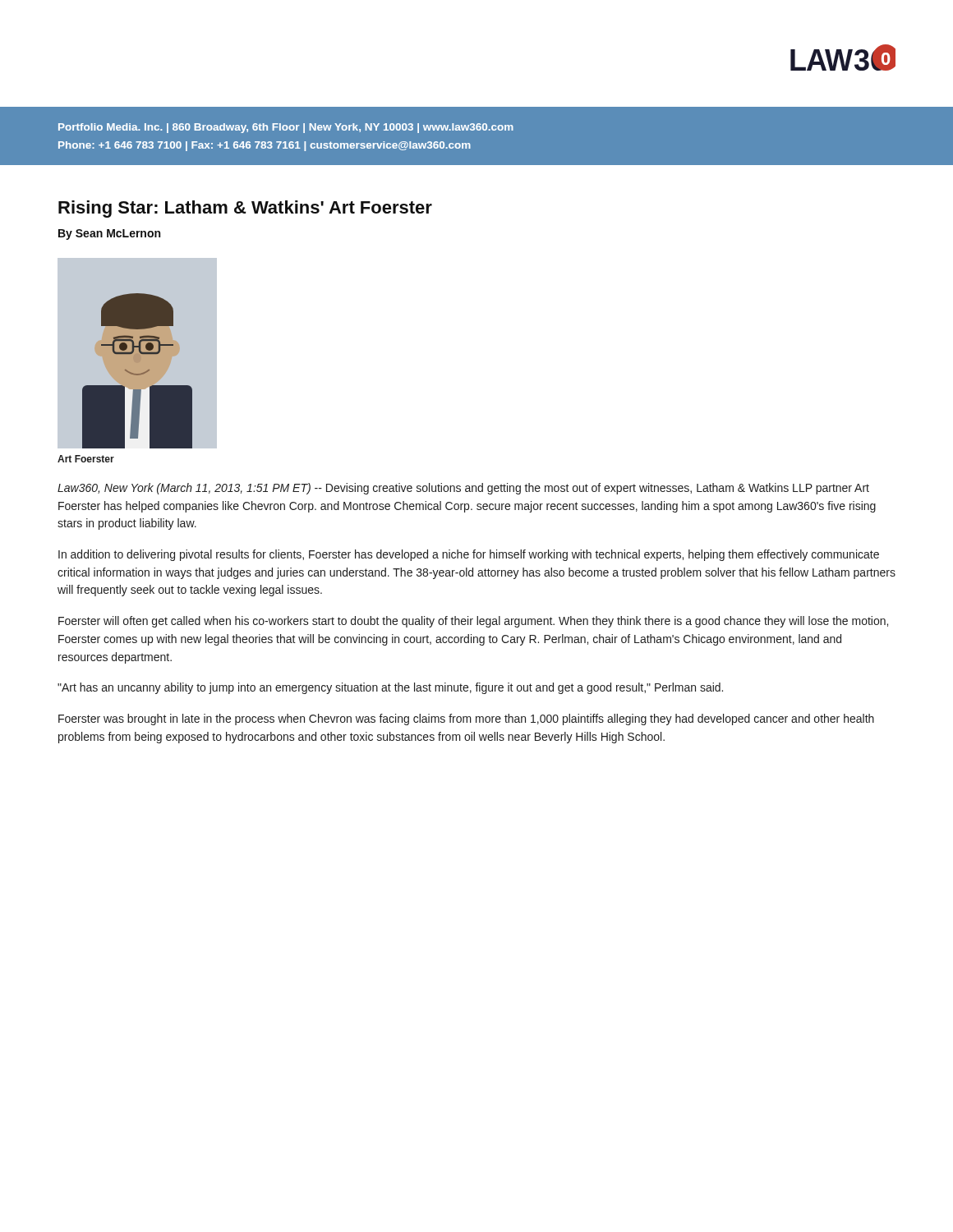Point to "Art Foerster"
Image resolution: width=953 pixels, height=1232 pixels.
[x=86, y=459]
